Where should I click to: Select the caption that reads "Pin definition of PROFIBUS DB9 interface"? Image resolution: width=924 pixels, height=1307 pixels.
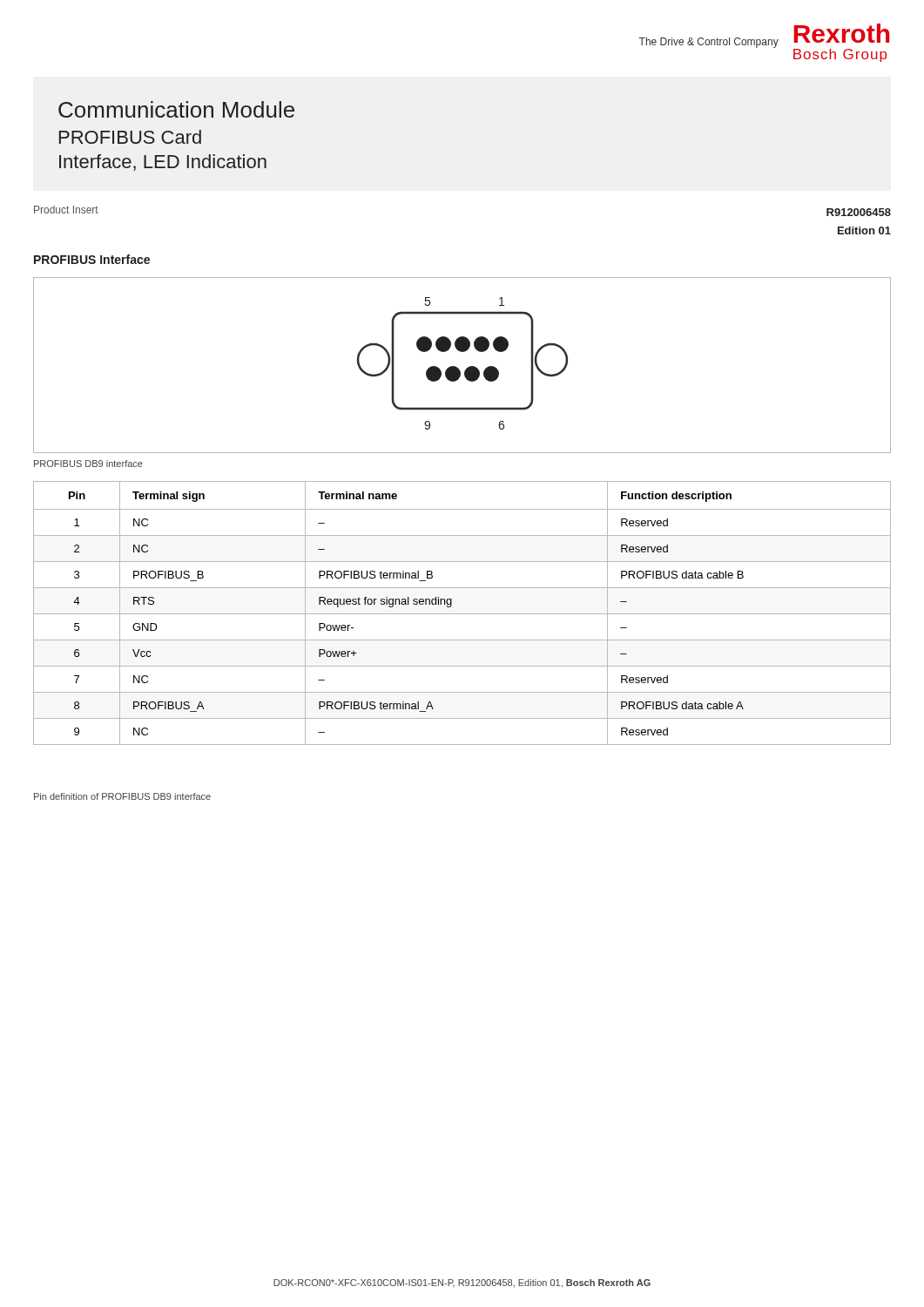click(122, 796)
